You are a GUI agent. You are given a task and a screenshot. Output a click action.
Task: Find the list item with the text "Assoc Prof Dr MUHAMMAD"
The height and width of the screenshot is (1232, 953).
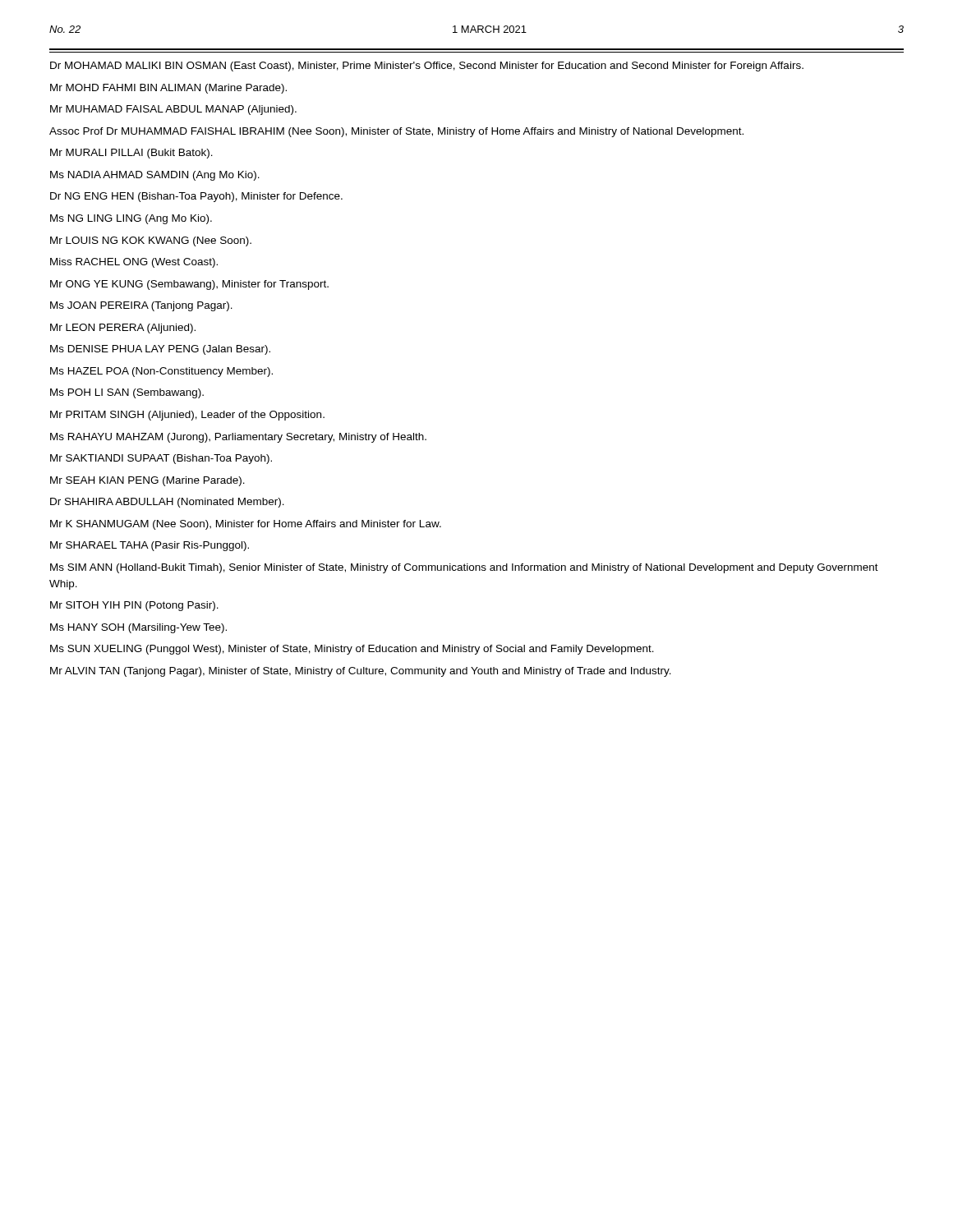tap(397, 131)
